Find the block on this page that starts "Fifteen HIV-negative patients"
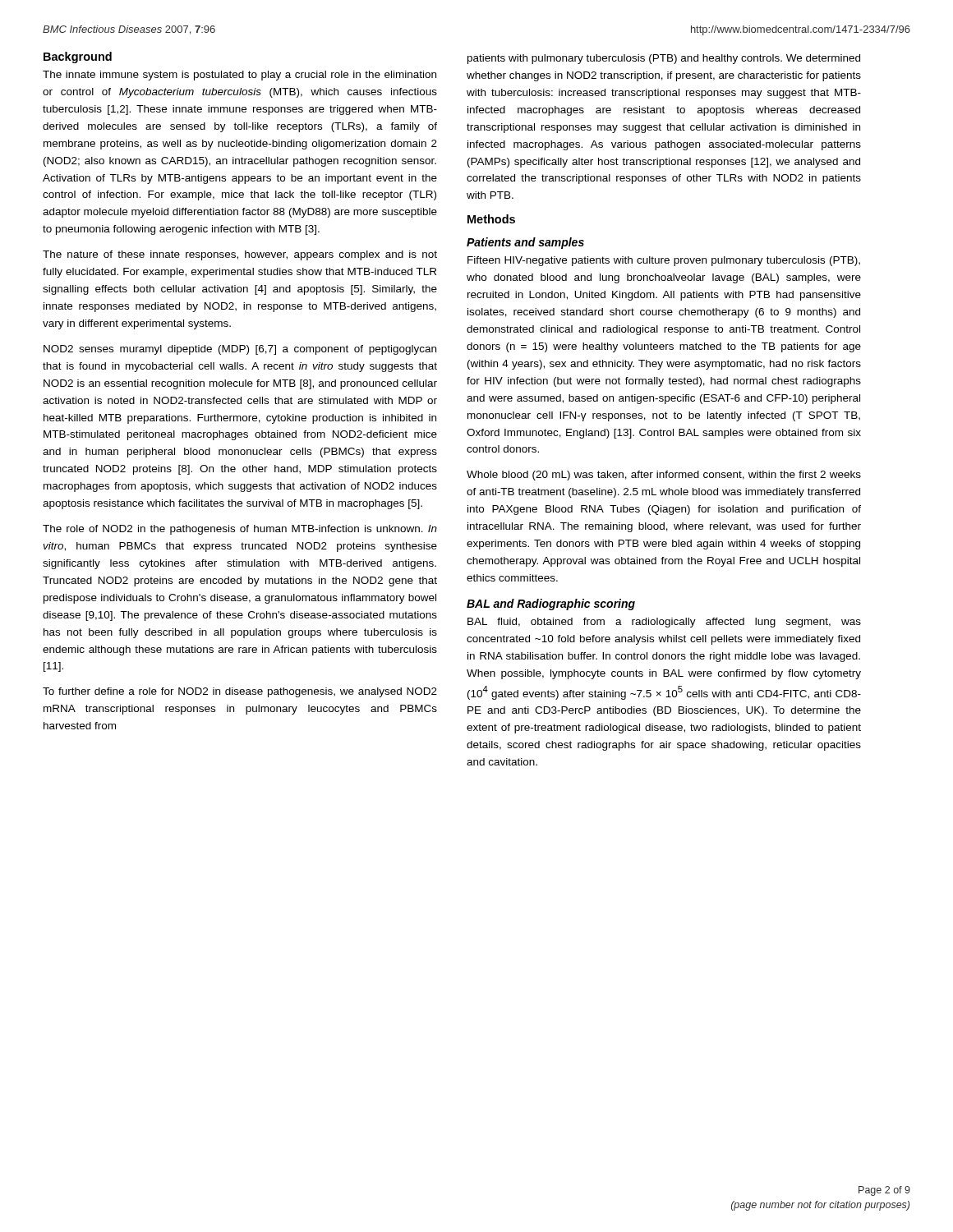 tap(664, 355)
